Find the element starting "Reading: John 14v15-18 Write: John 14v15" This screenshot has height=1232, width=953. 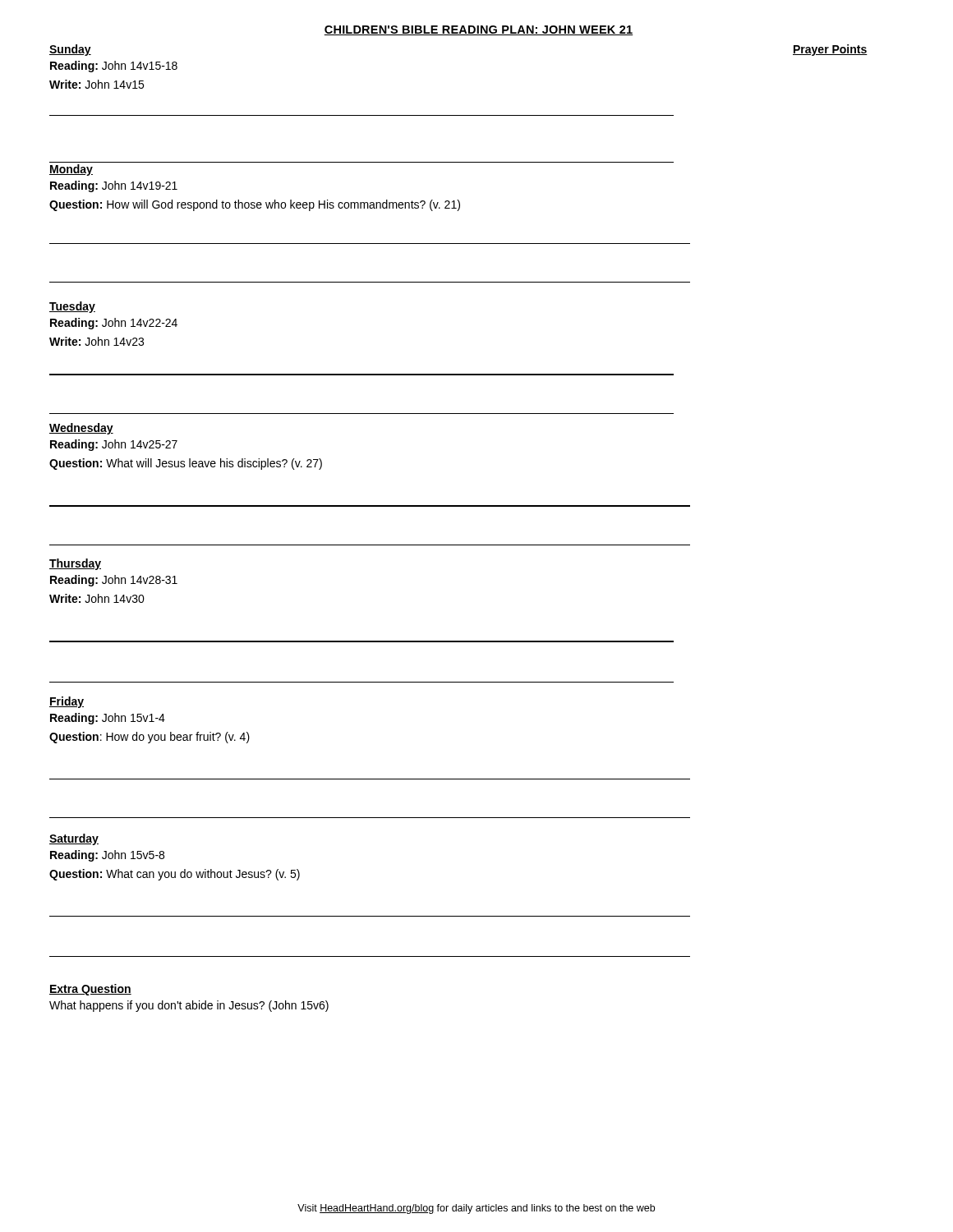[x=361, y=110]
